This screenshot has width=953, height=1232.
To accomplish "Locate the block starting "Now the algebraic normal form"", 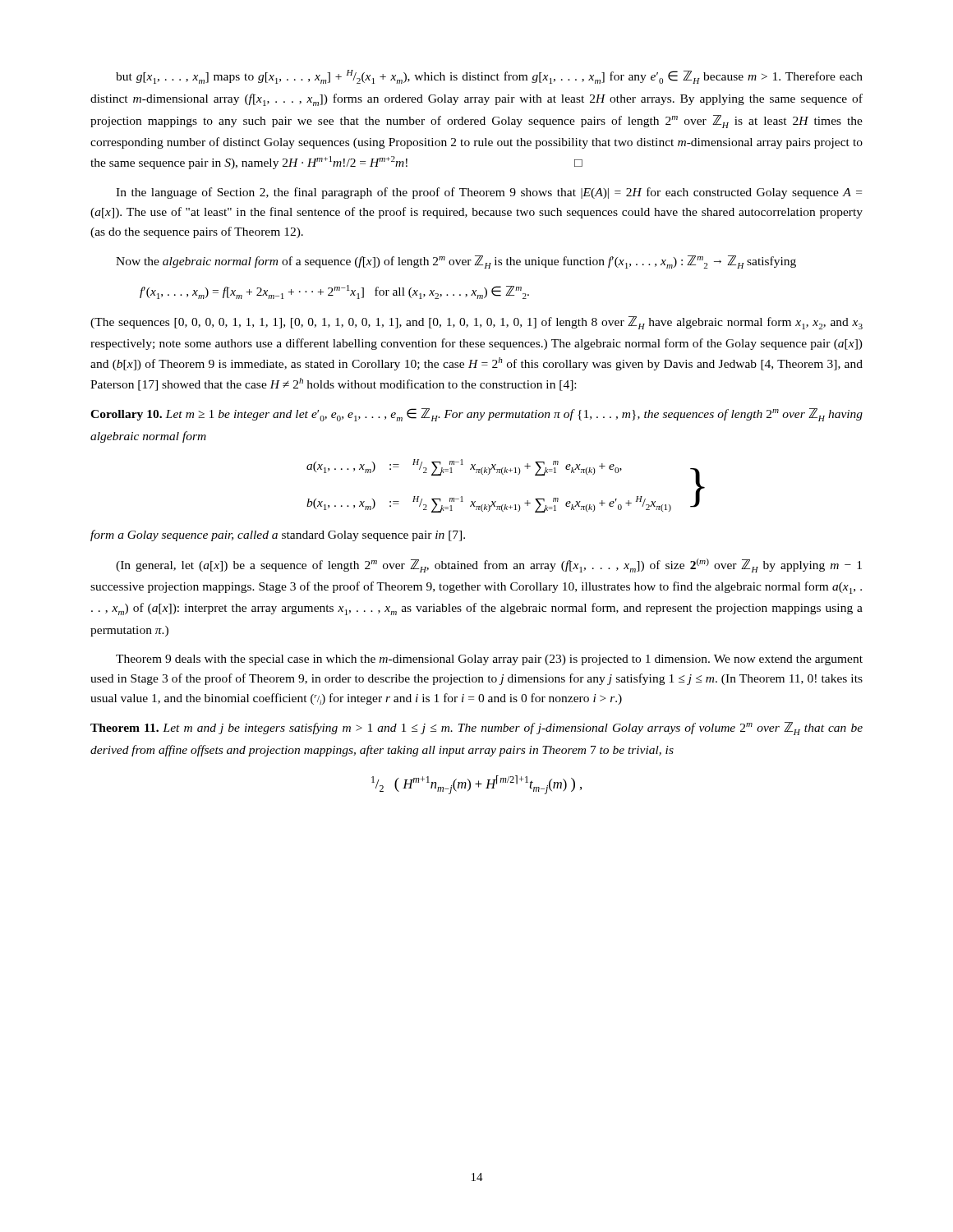I will pyautogui.click(x=456, y=261).
